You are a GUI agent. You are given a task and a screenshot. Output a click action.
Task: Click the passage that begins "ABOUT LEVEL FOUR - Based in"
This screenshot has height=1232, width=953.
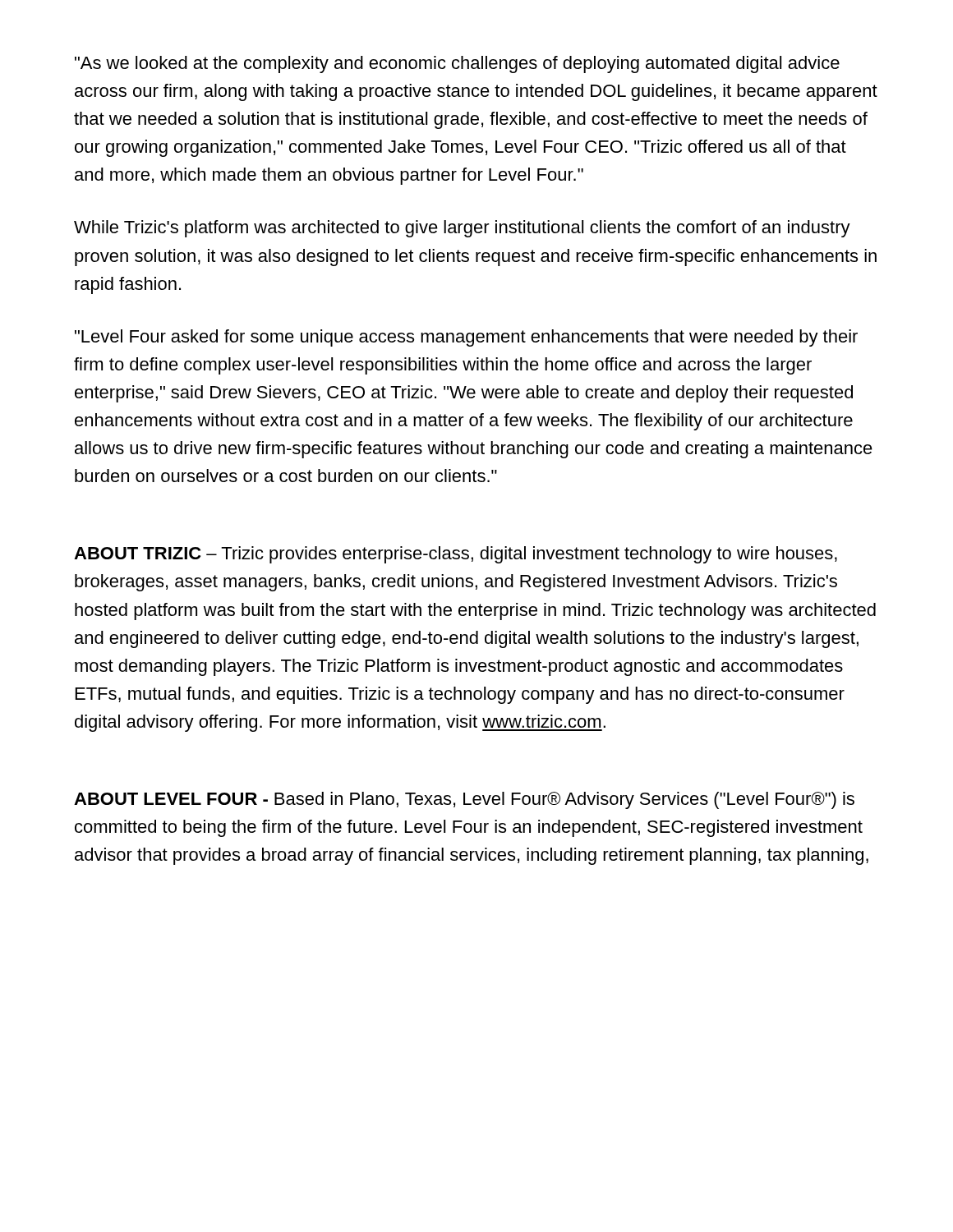[x=472, y=827]
